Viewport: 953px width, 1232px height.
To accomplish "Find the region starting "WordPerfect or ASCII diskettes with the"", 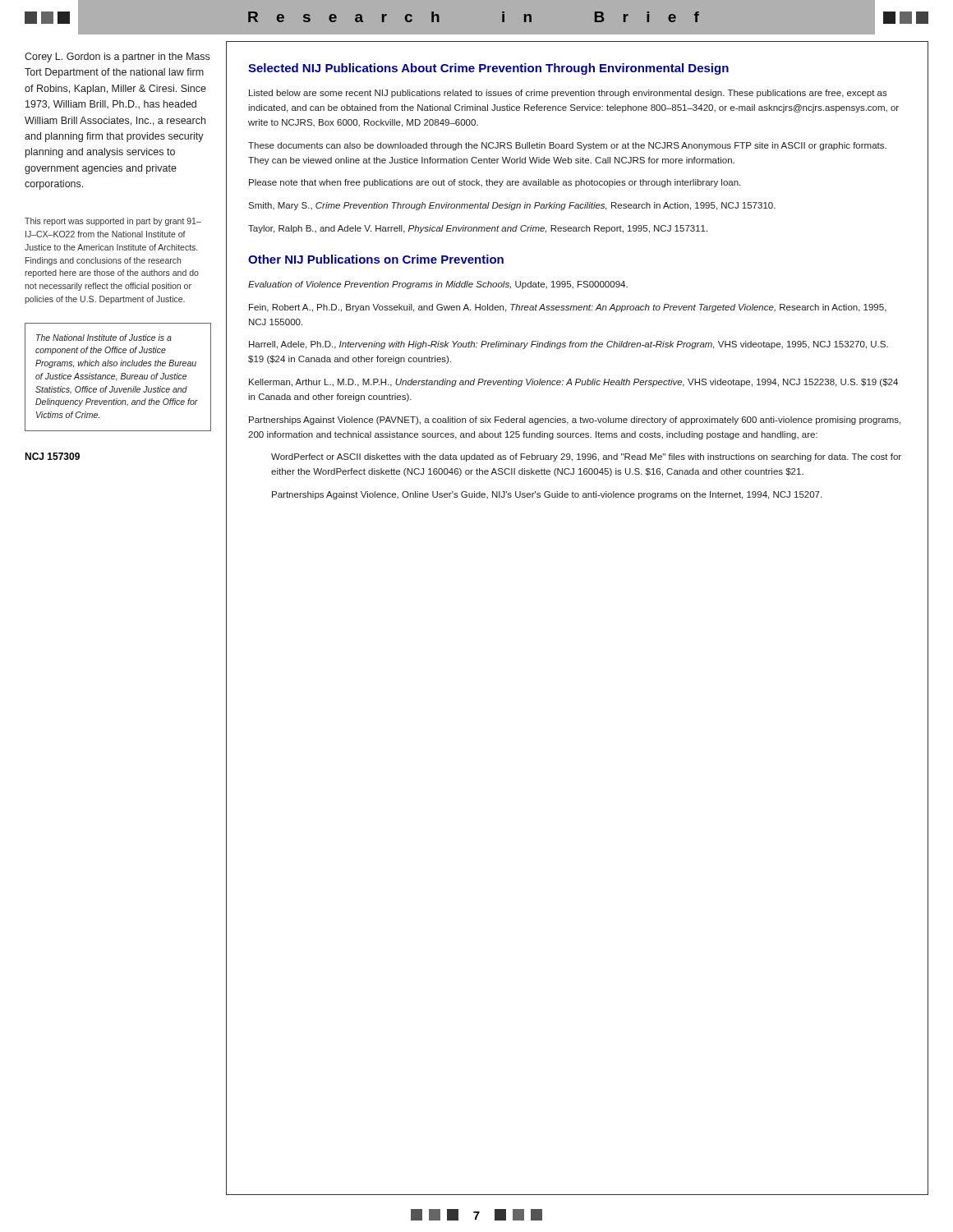I will pos(586,464).
